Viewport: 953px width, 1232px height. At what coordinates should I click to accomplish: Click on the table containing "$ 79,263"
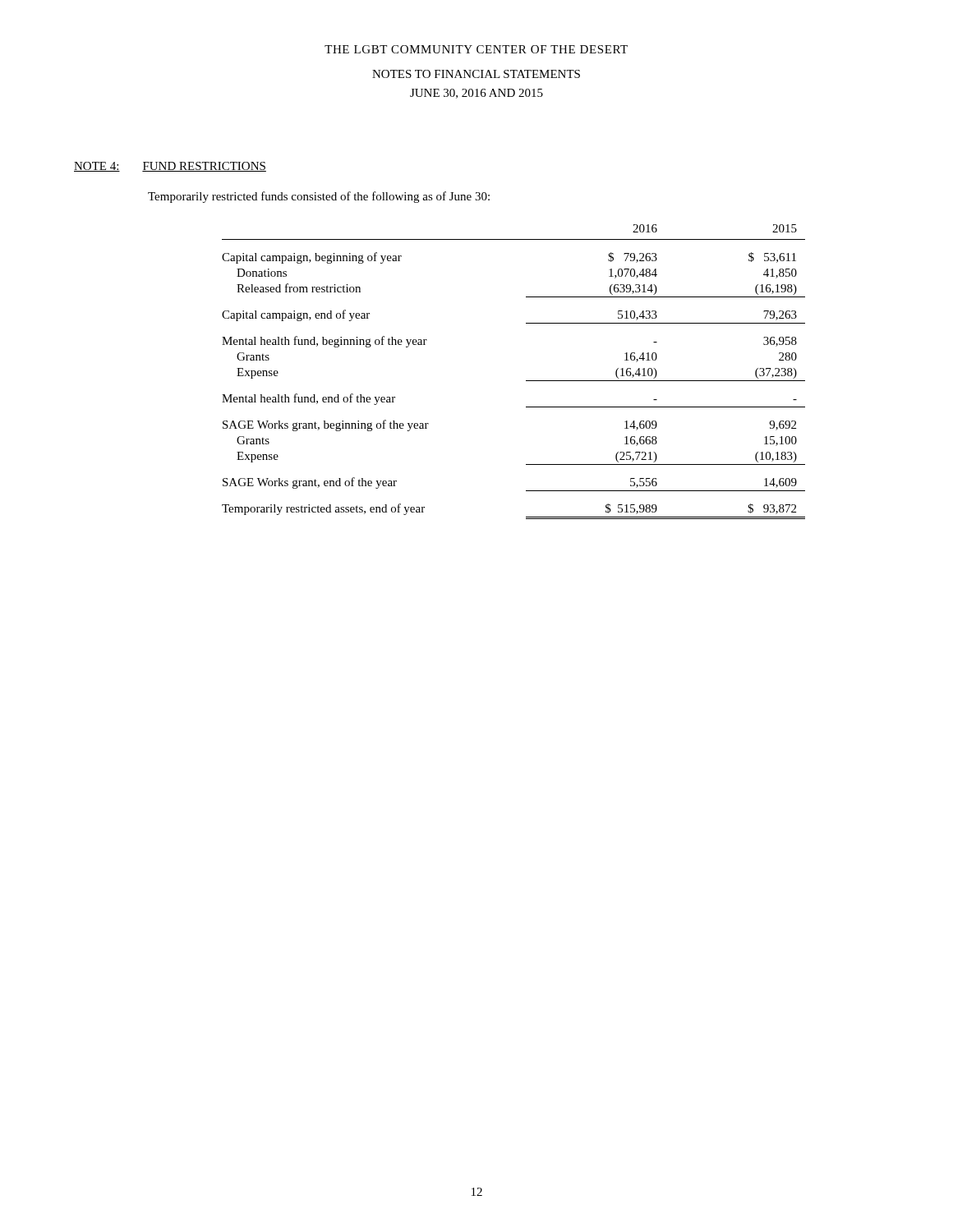pyautogui.click(x=513, y=370)
